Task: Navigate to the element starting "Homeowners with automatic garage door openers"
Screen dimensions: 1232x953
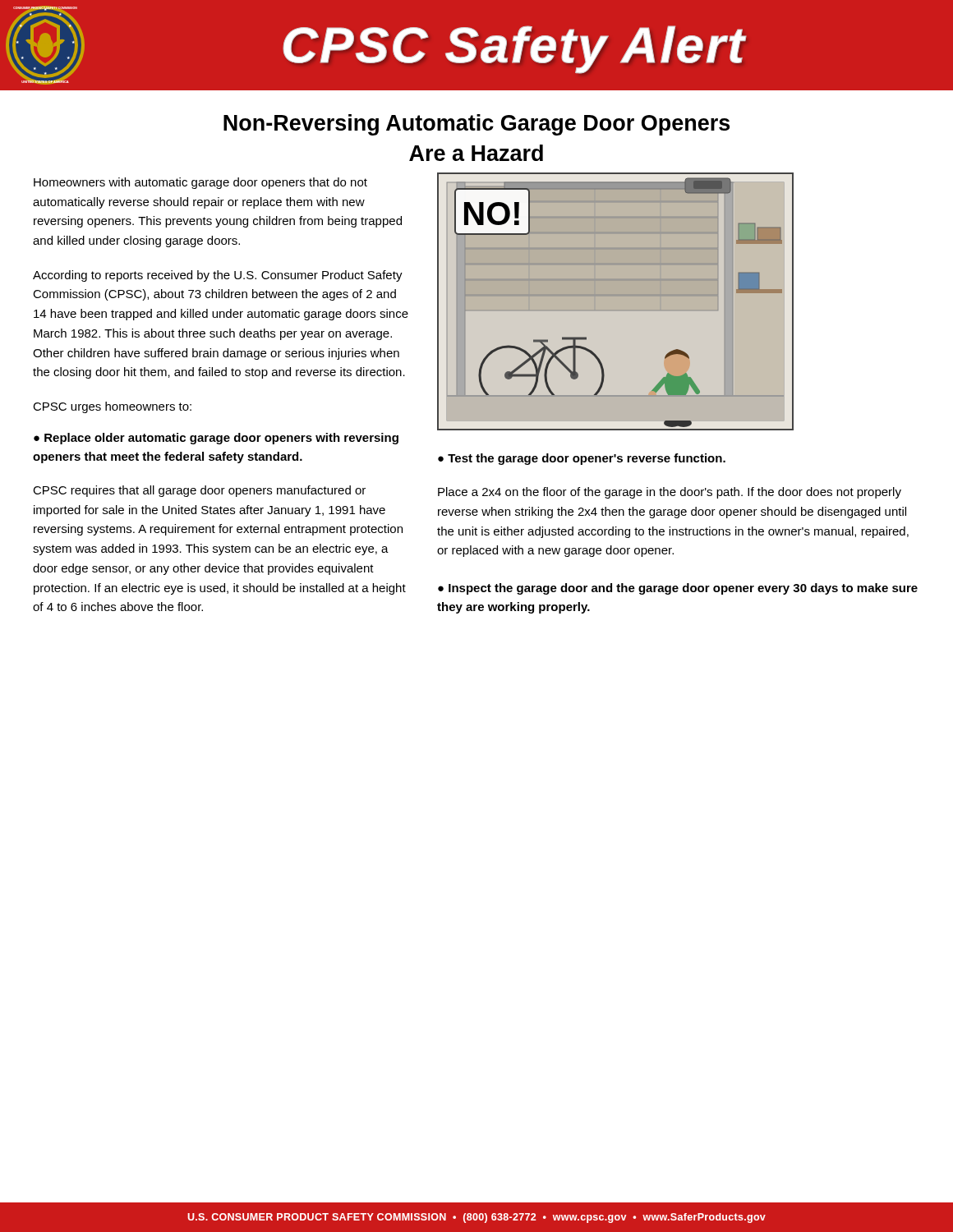Action: [x=218, y=211]
